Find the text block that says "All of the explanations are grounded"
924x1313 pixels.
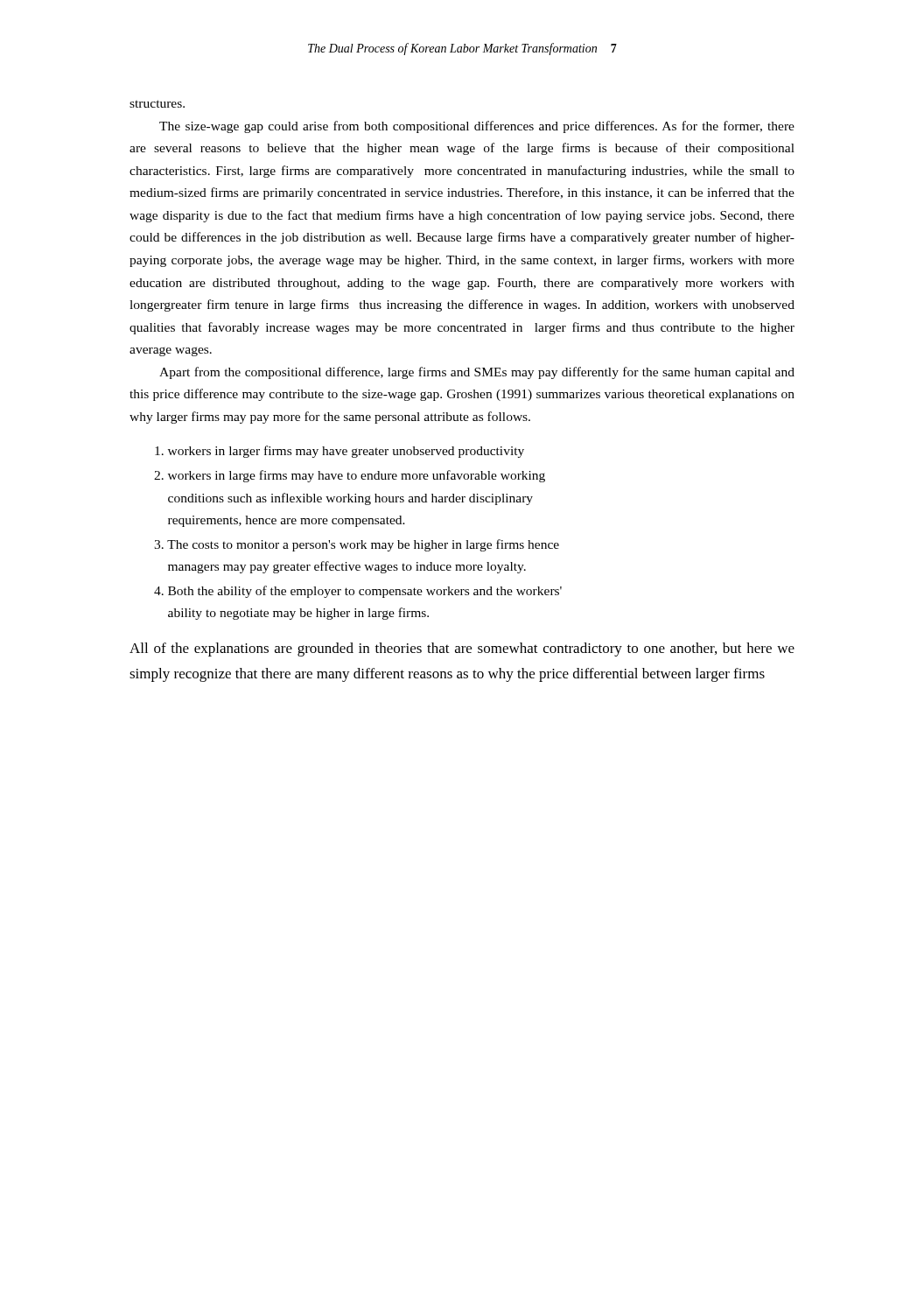click(462, 662)
